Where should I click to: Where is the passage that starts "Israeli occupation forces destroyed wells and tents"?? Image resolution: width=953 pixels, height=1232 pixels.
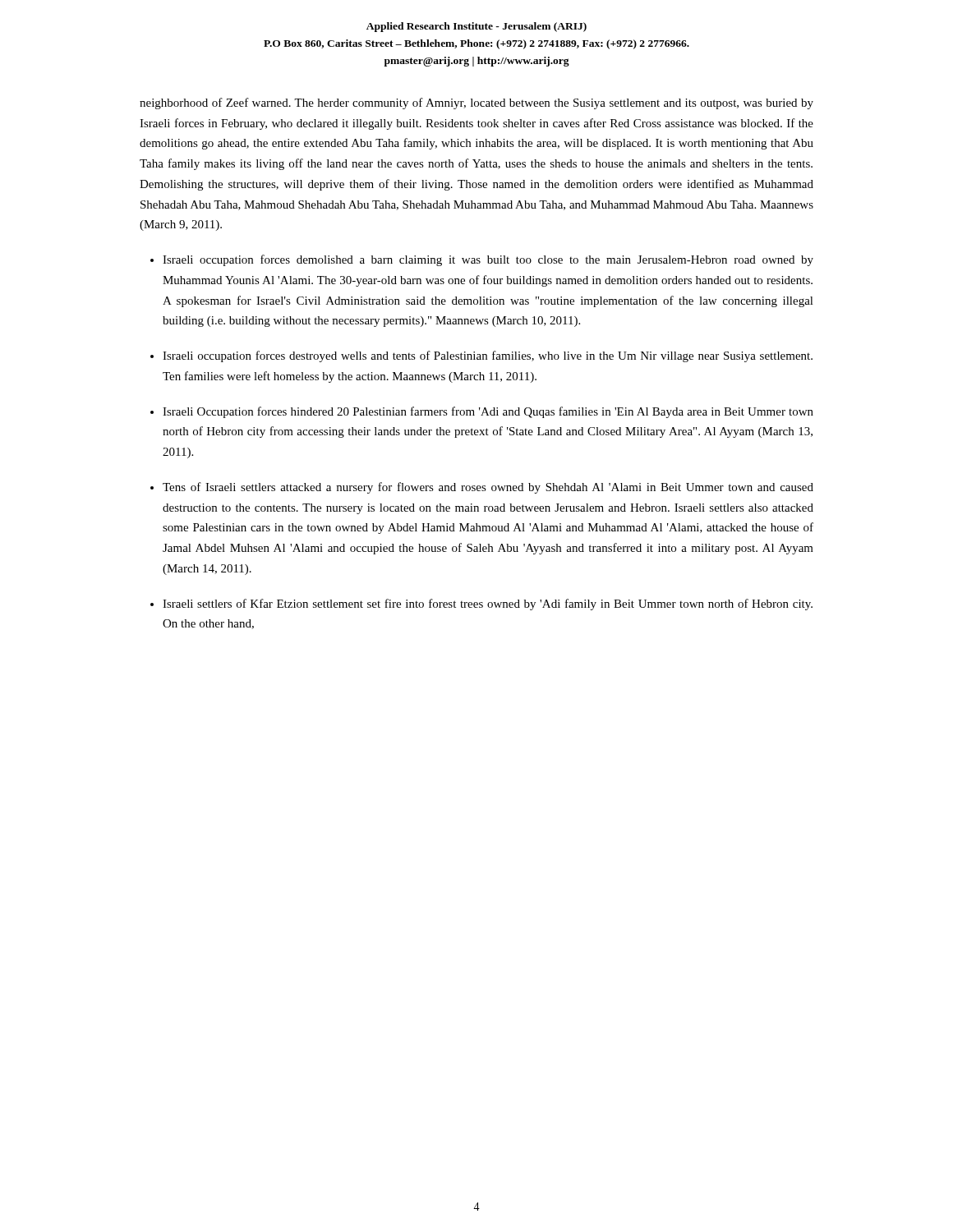[x=488, y=366]
